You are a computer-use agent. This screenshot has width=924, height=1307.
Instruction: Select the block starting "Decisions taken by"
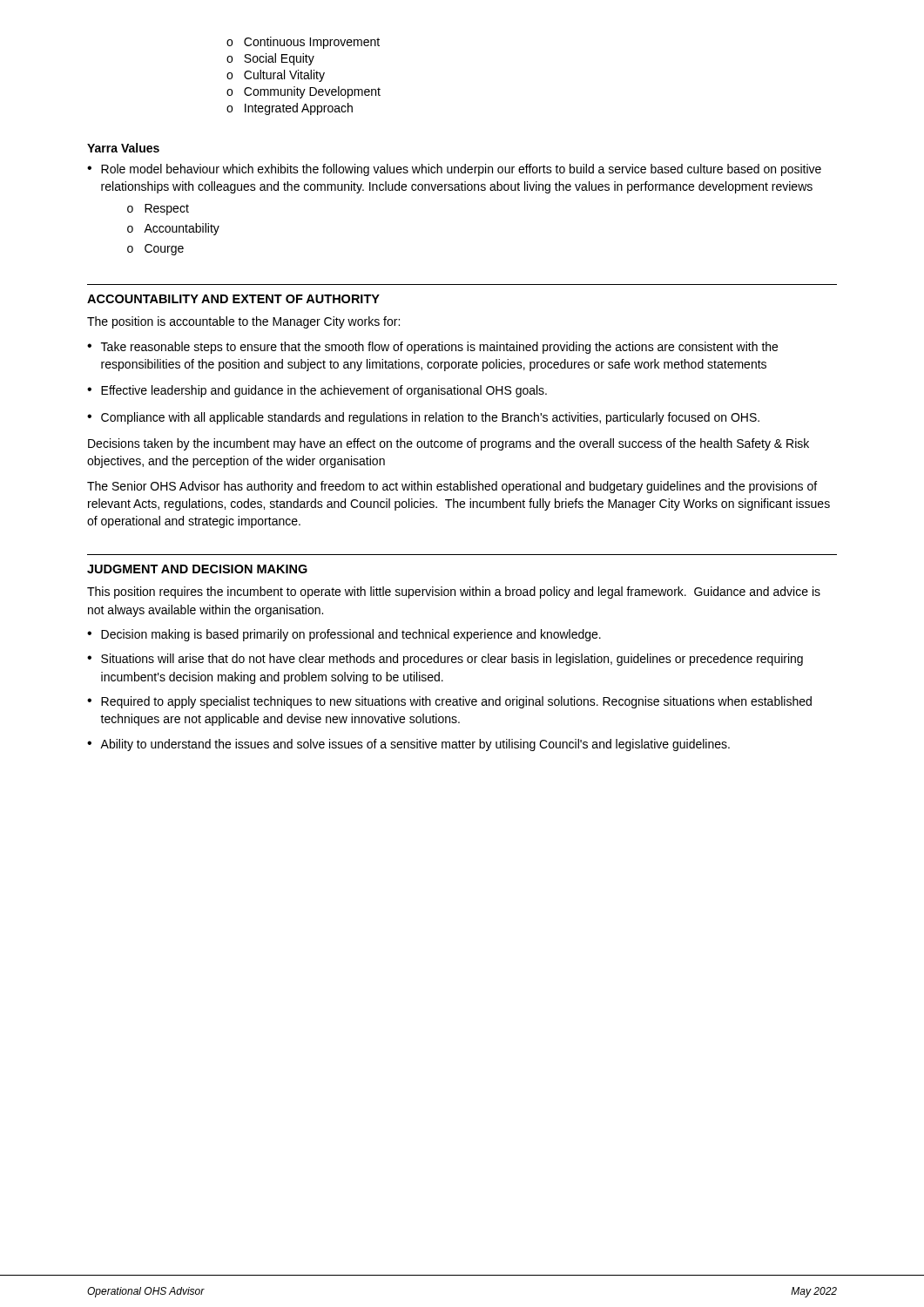click(448, 452)
